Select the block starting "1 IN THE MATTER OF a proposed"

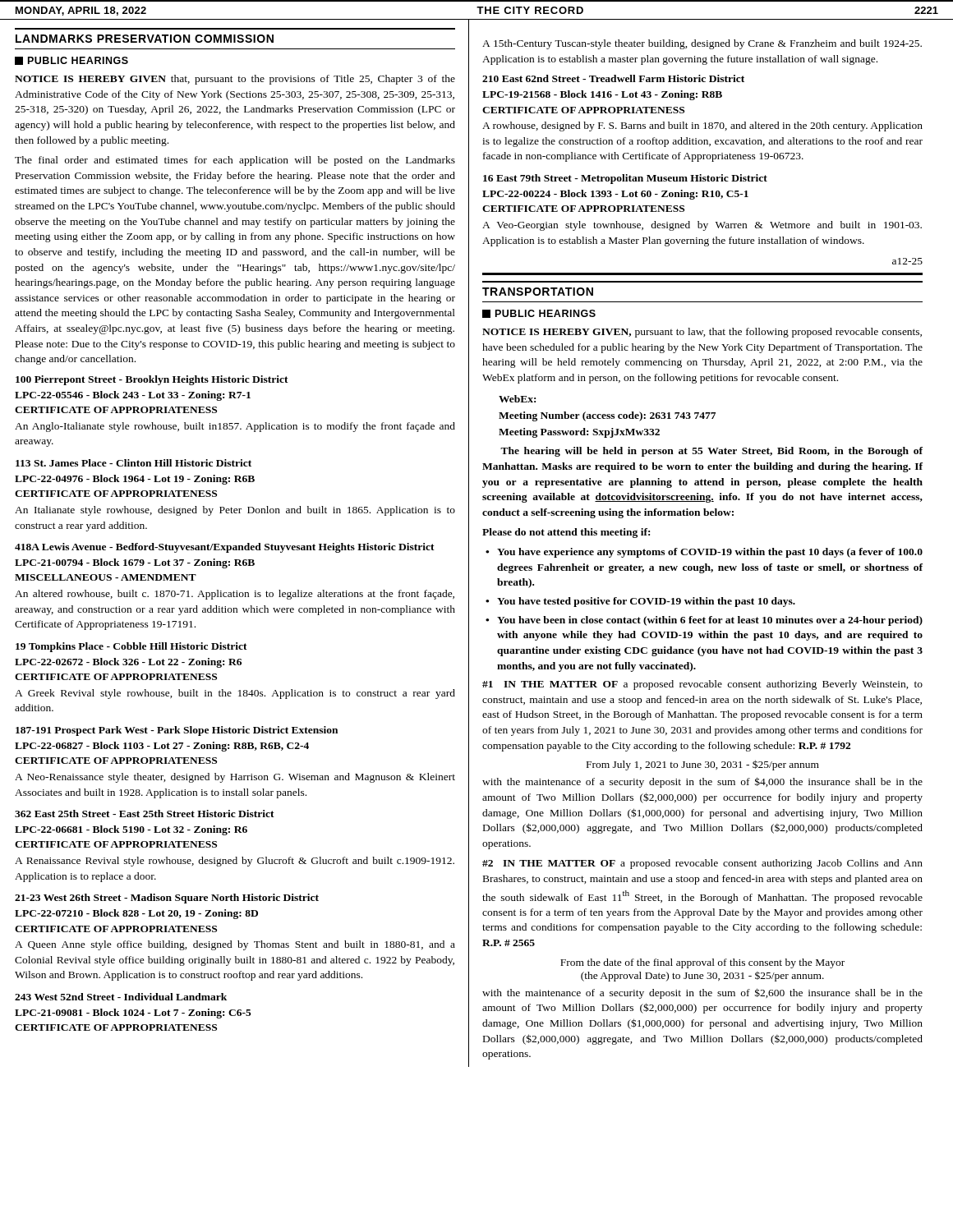click(x=702, y=714)
